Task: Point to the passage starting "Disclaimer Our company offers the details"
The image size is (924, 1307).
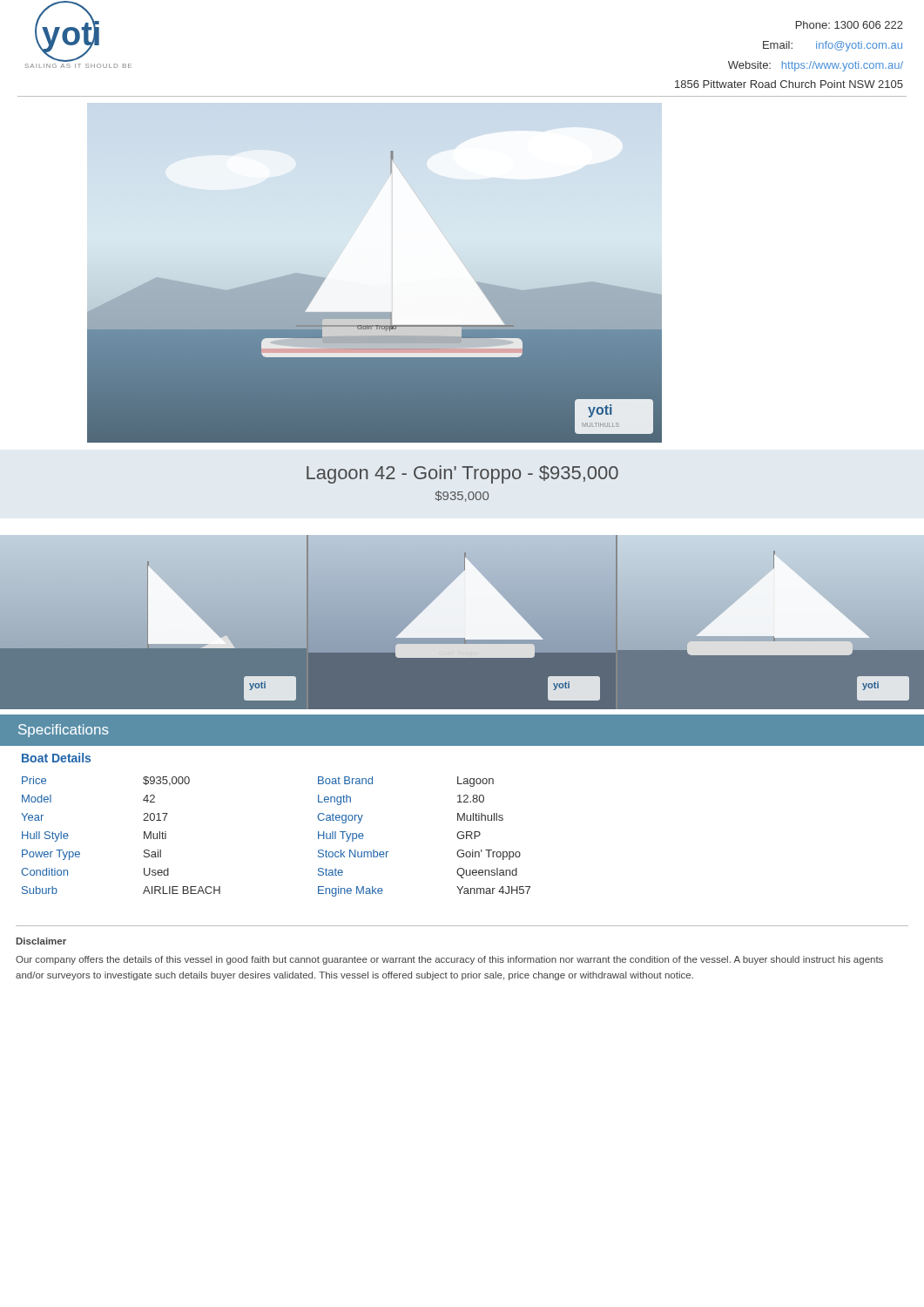Action: [462, 957]
